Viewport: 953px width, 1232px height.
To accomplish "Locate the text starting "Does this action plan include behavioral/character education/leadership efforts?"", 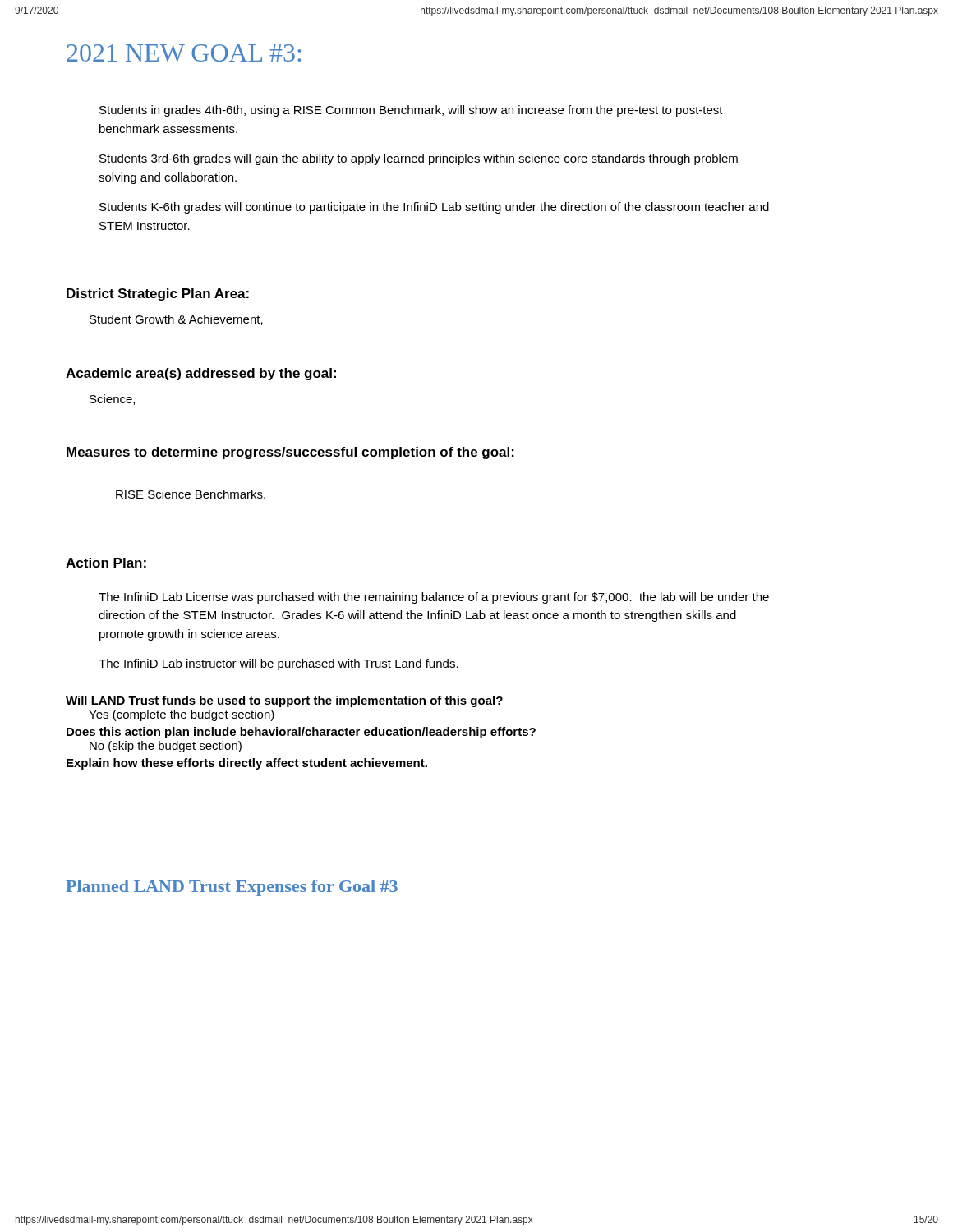I will point(476,738).
